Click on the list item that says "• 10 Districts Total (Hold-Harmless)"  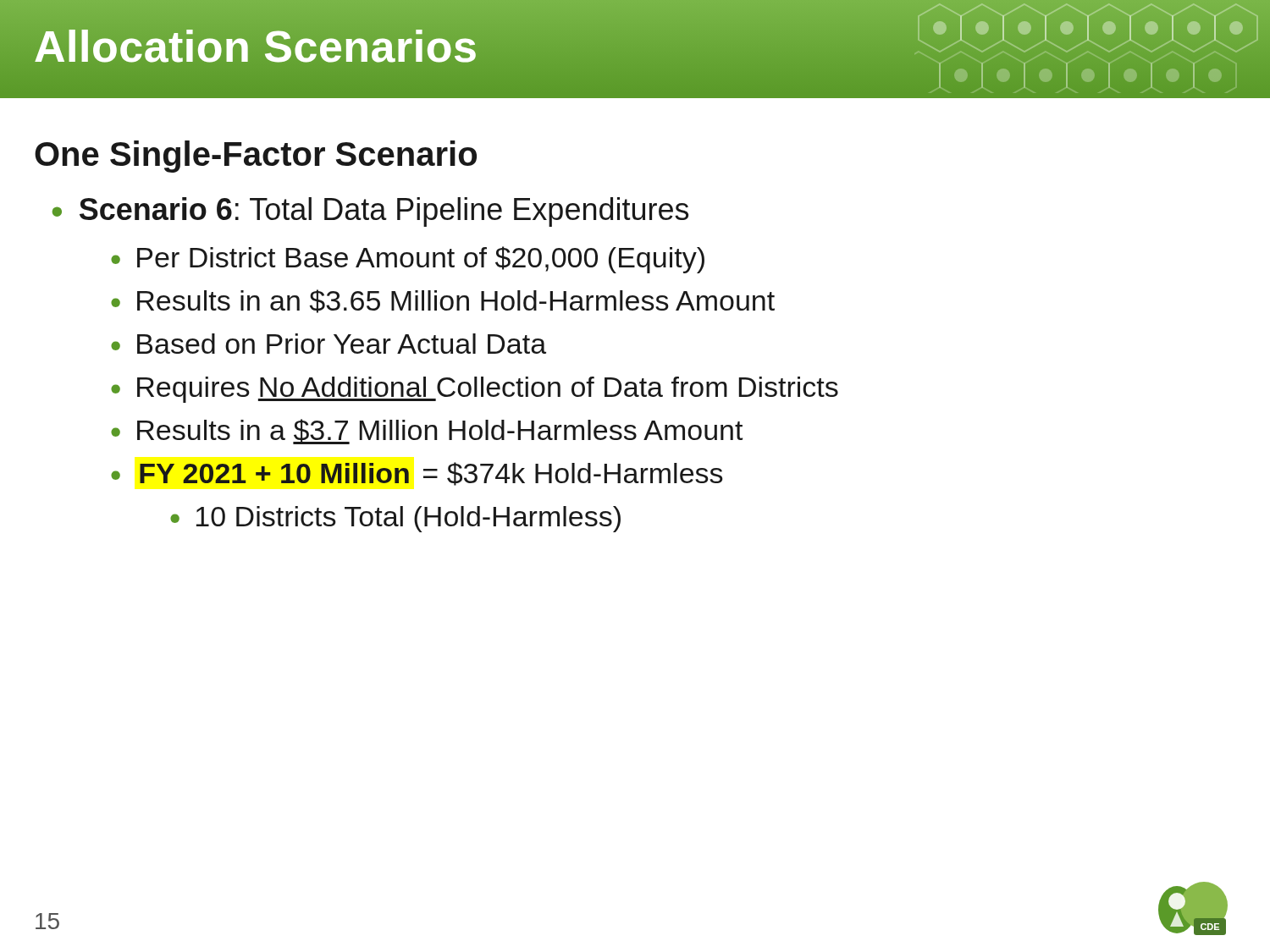coord(396,517)
